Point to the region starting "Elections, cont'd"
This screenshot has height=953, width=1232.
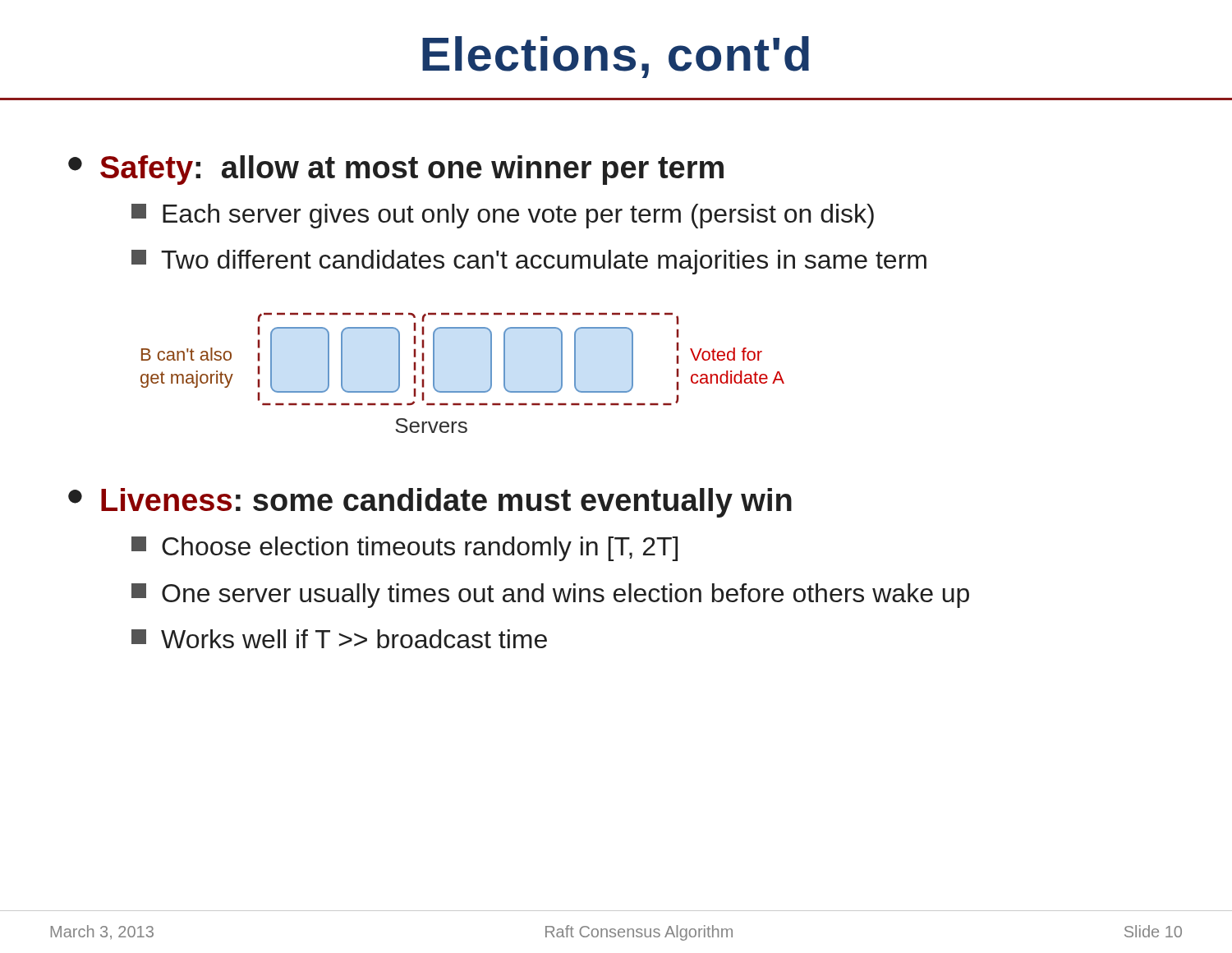[x=616, y=54]
